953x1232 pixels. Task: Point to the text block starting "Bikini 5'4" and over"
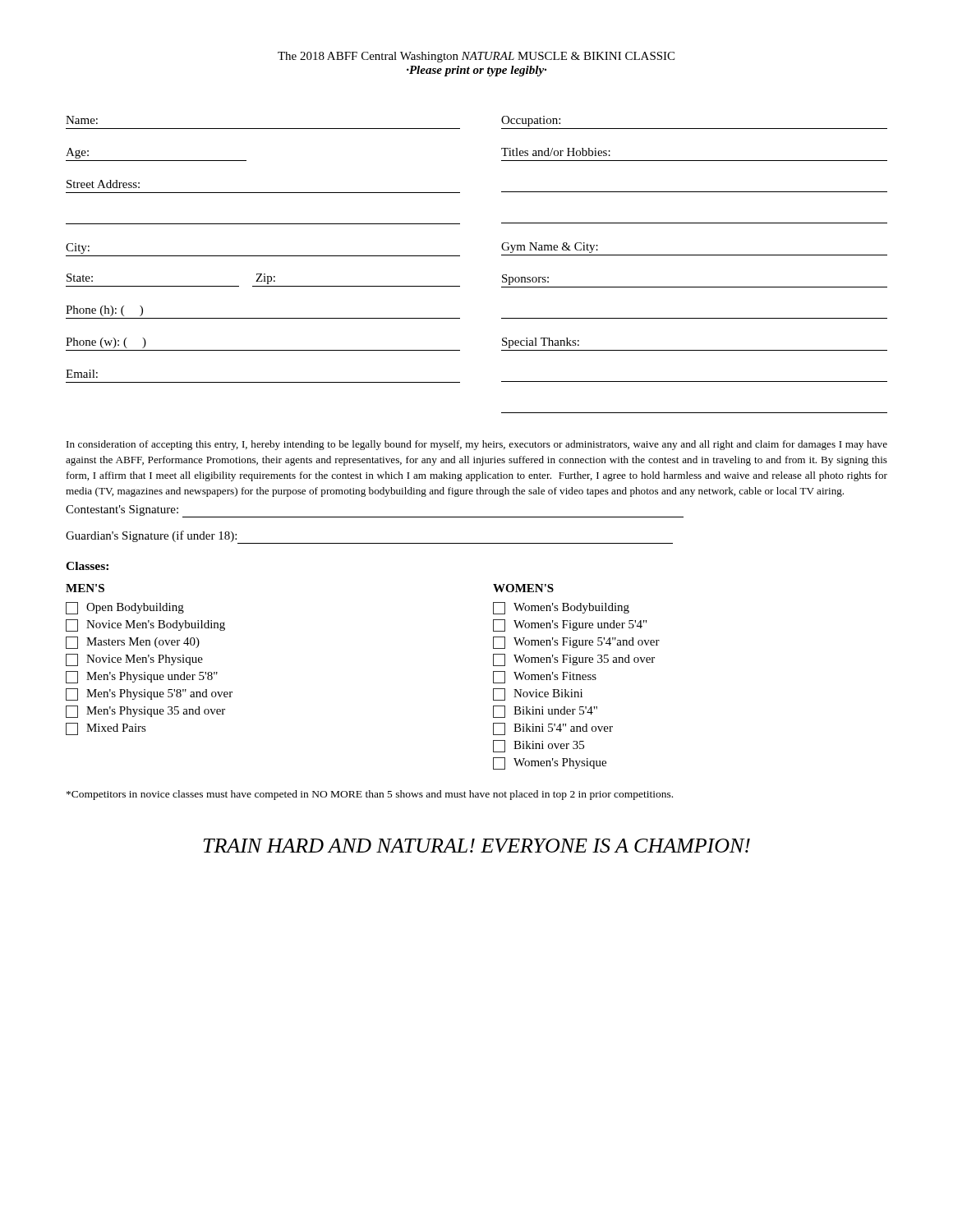[x=553, y=728]
